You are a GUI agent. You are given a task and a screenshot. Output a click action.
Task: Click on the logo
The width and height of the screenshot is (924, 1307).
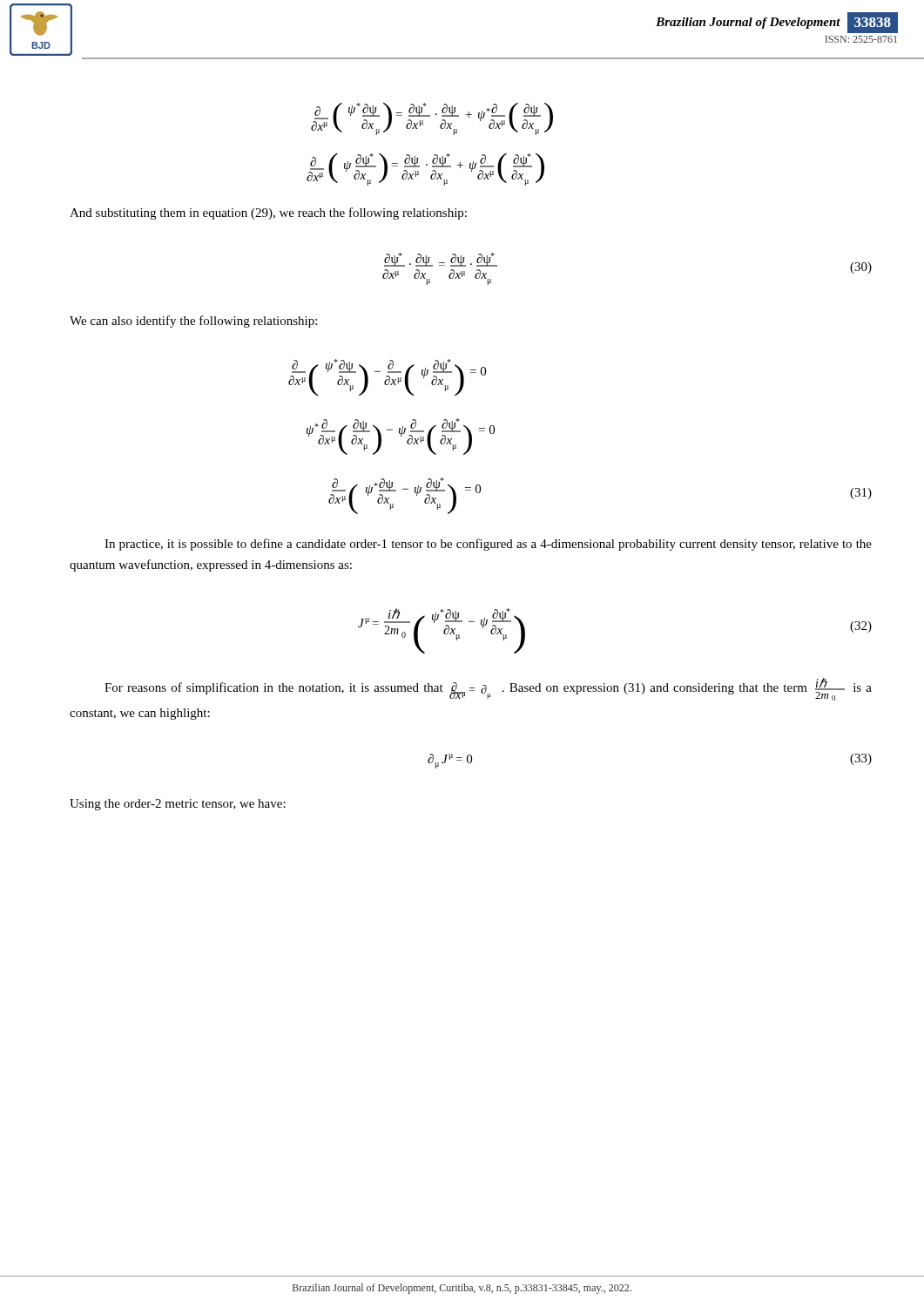point(41,30)
